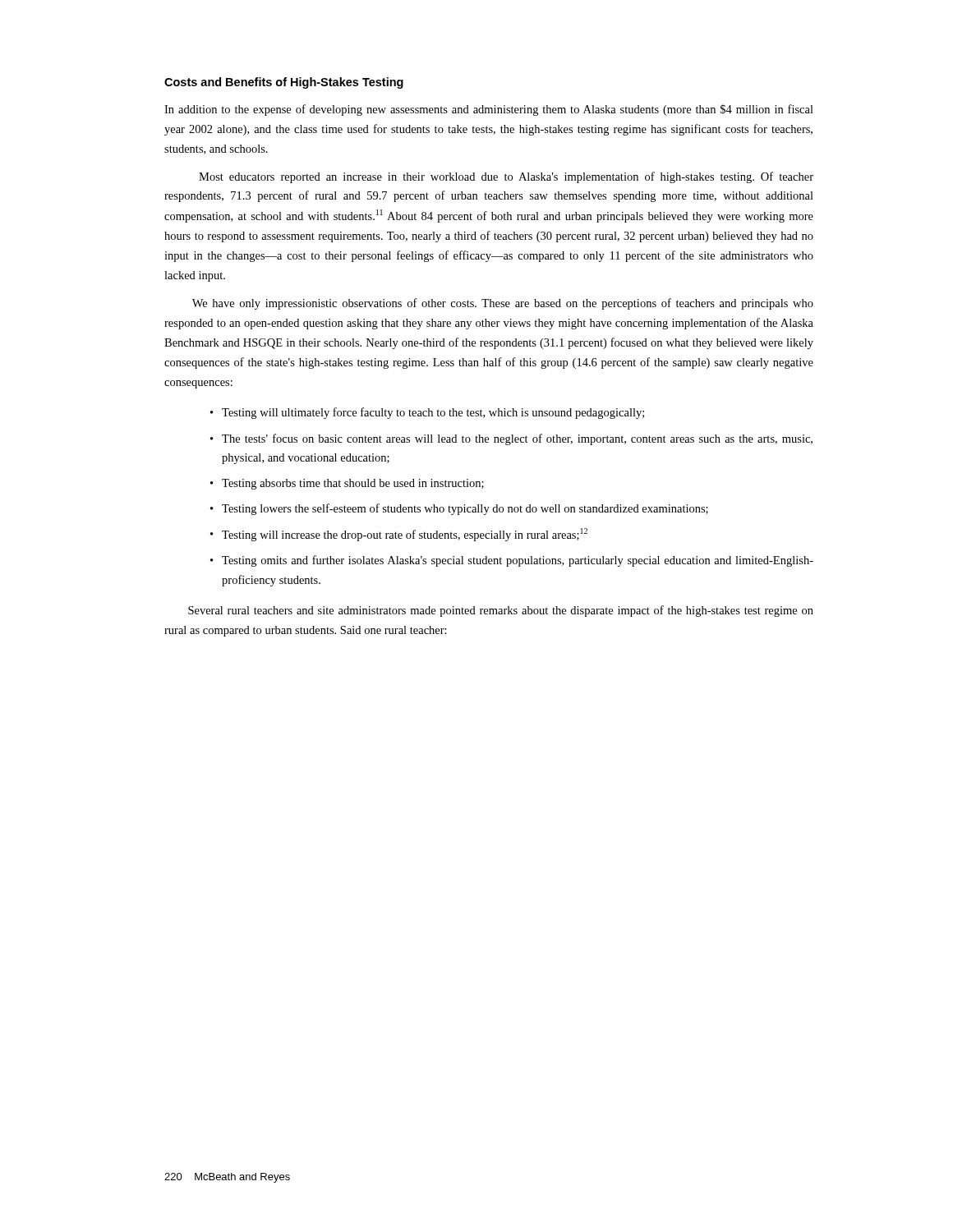Select the text block that says "In addition to the expense of developing"
Viewport: 953px width, 1232px height.
click(x=489, y=129)
